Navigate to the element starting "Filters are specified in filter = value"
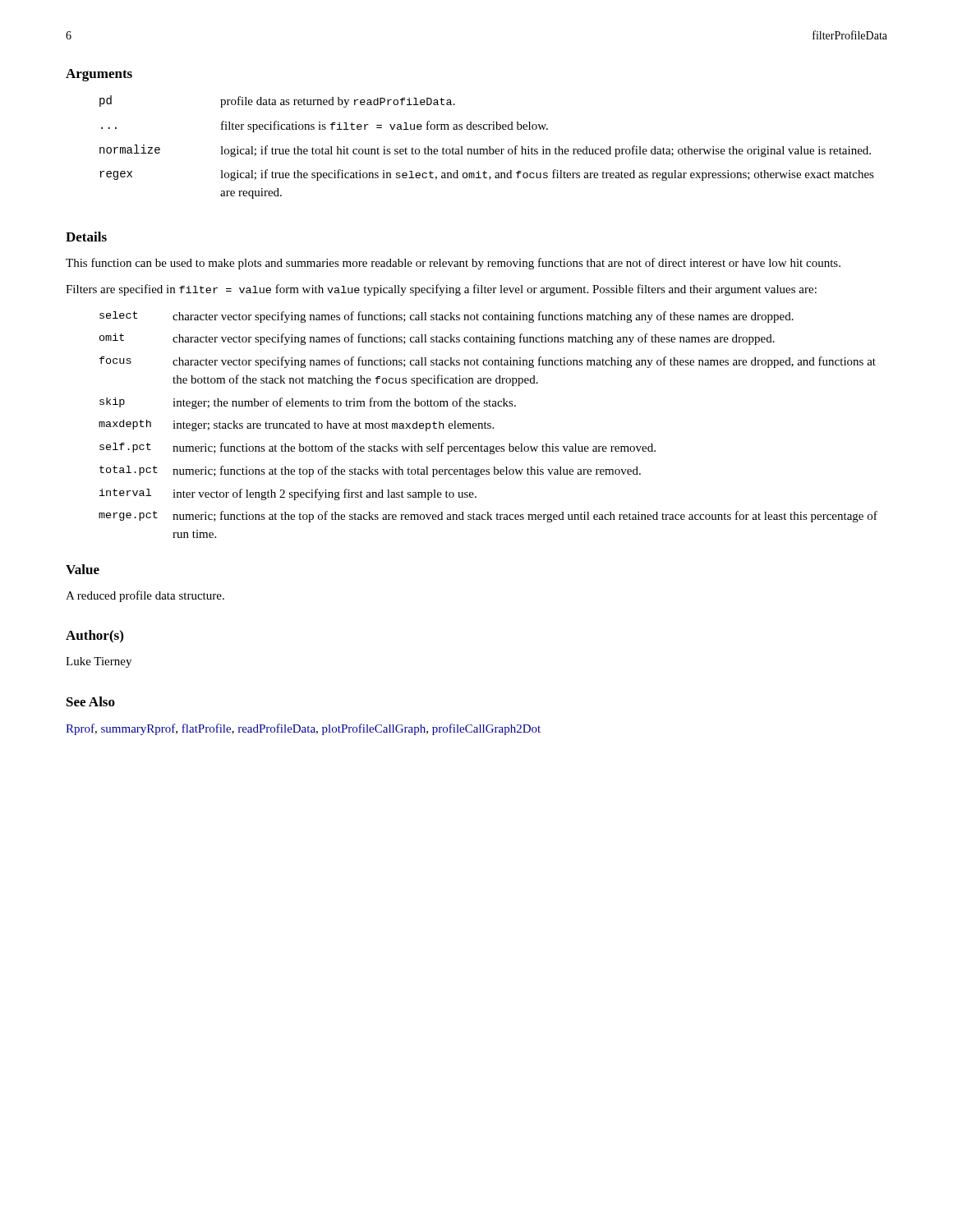 pos(442,290)
